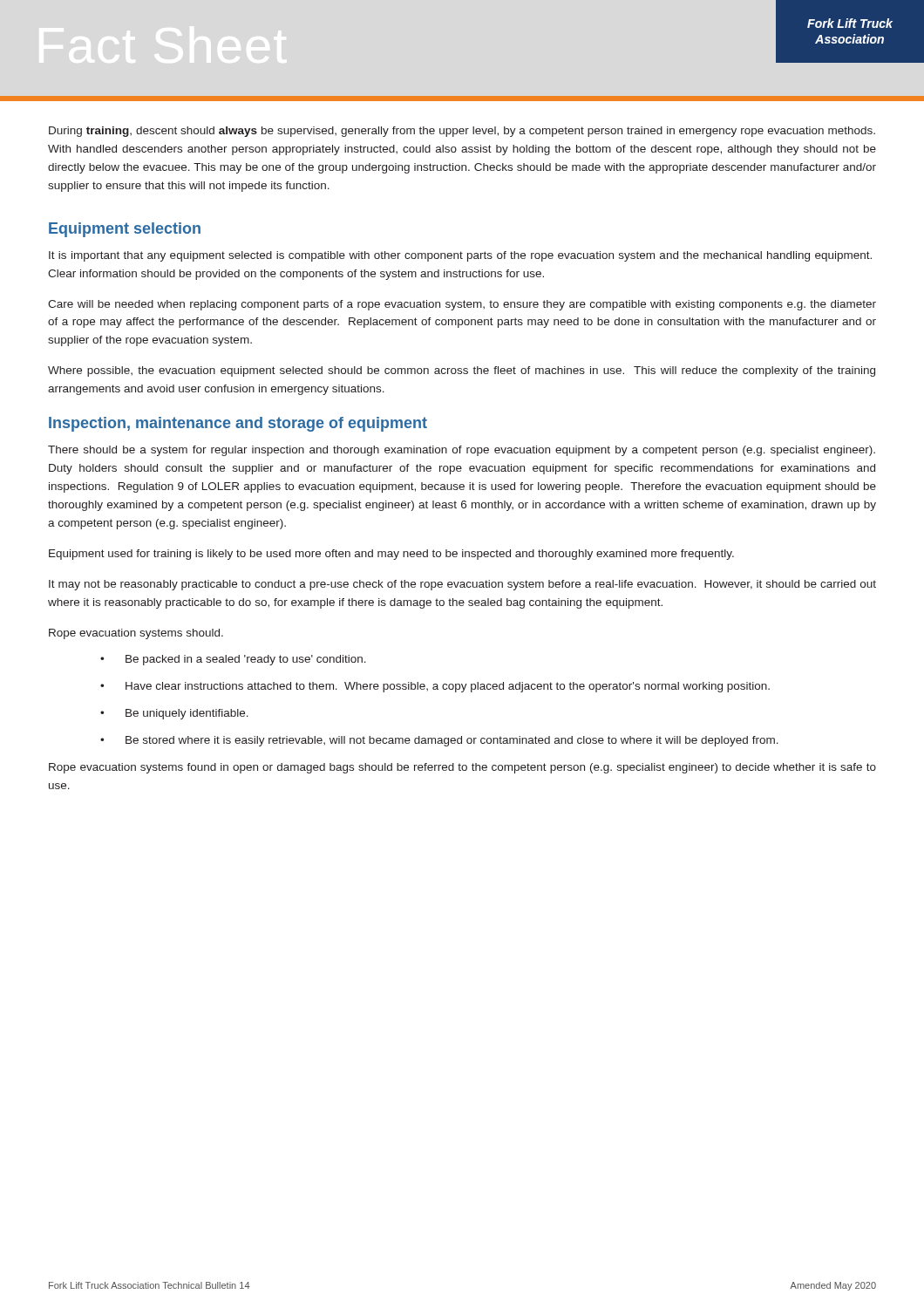Select the section header with the text "Equipment selection"
The image size is (924, 1308).
tap(125, 228)
